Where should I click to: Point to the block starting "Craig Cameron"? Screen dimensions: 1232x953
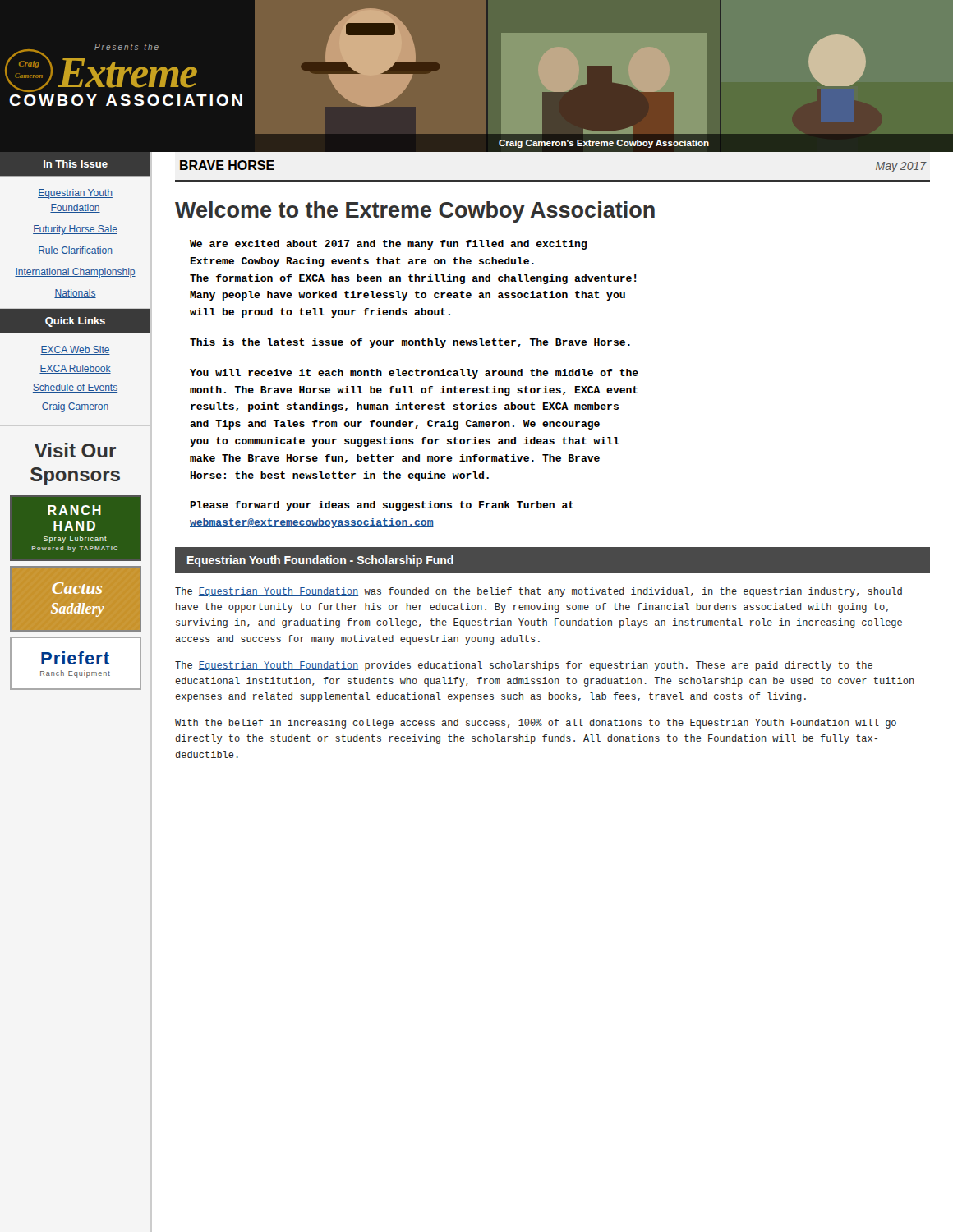click(x=75, y=407)
